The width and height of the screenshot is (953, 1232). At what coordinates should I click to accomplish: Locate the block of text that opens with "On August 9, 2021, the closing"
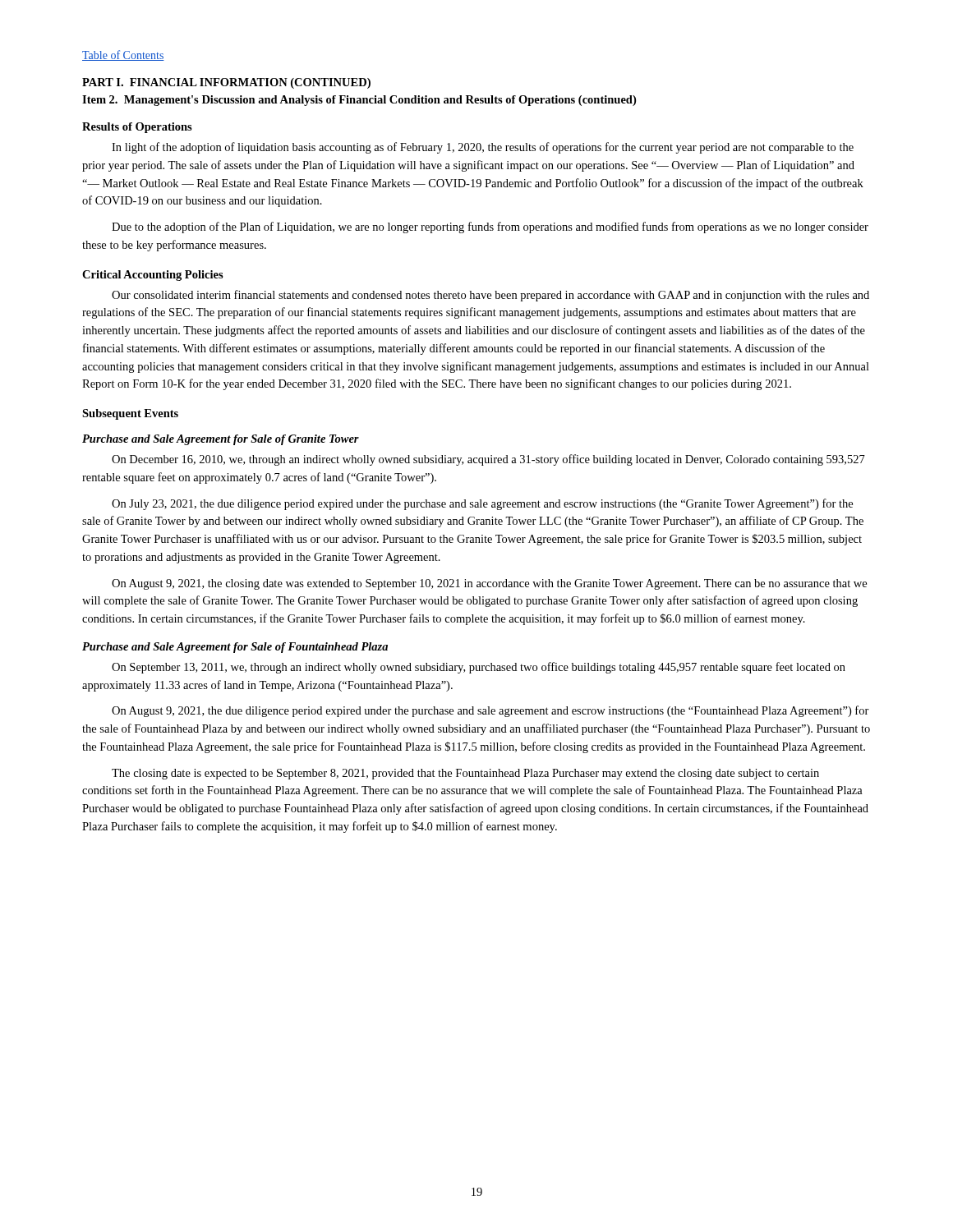476,601
